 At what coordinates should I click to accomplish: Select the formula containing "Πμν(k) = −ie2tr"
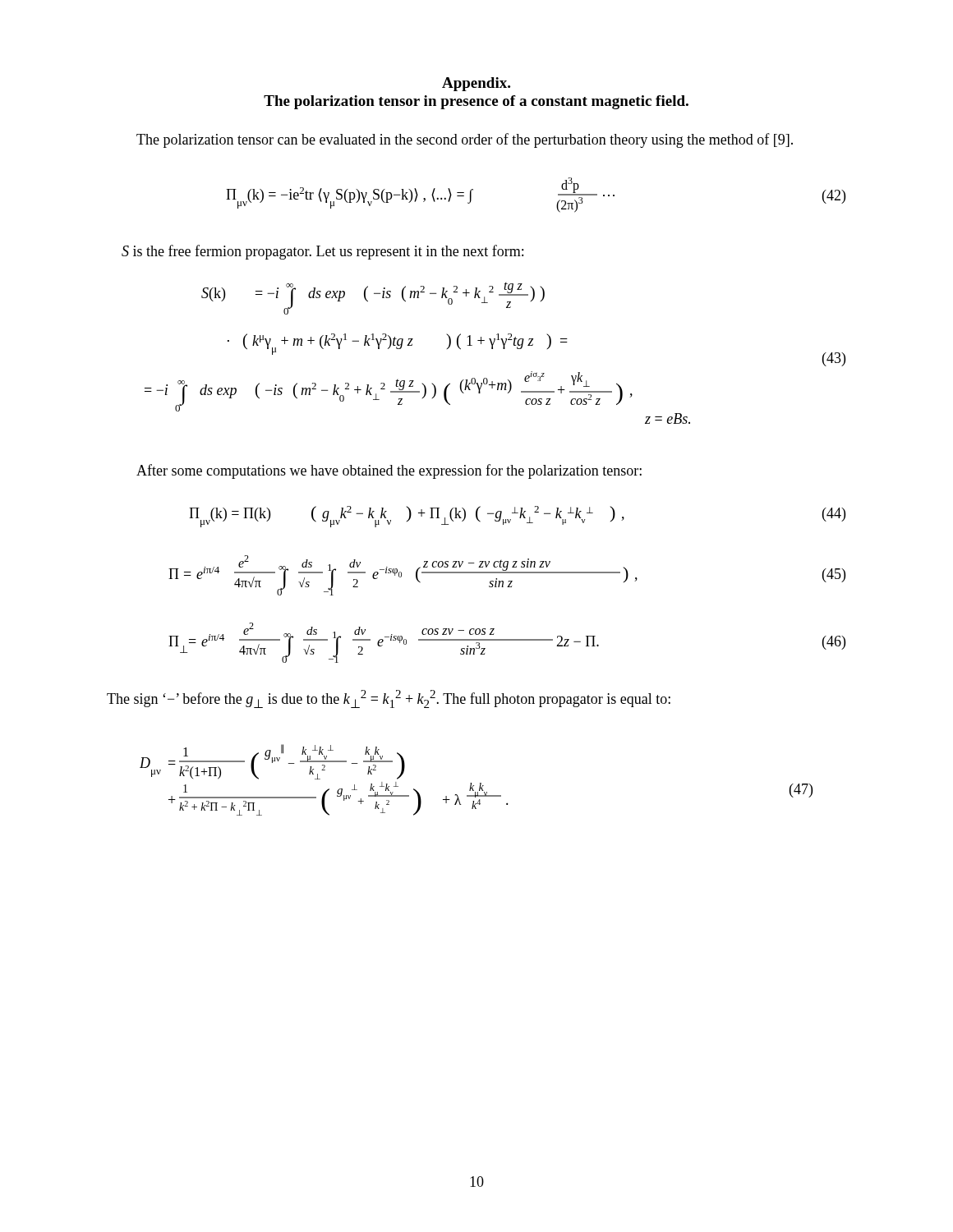(248, 195)
